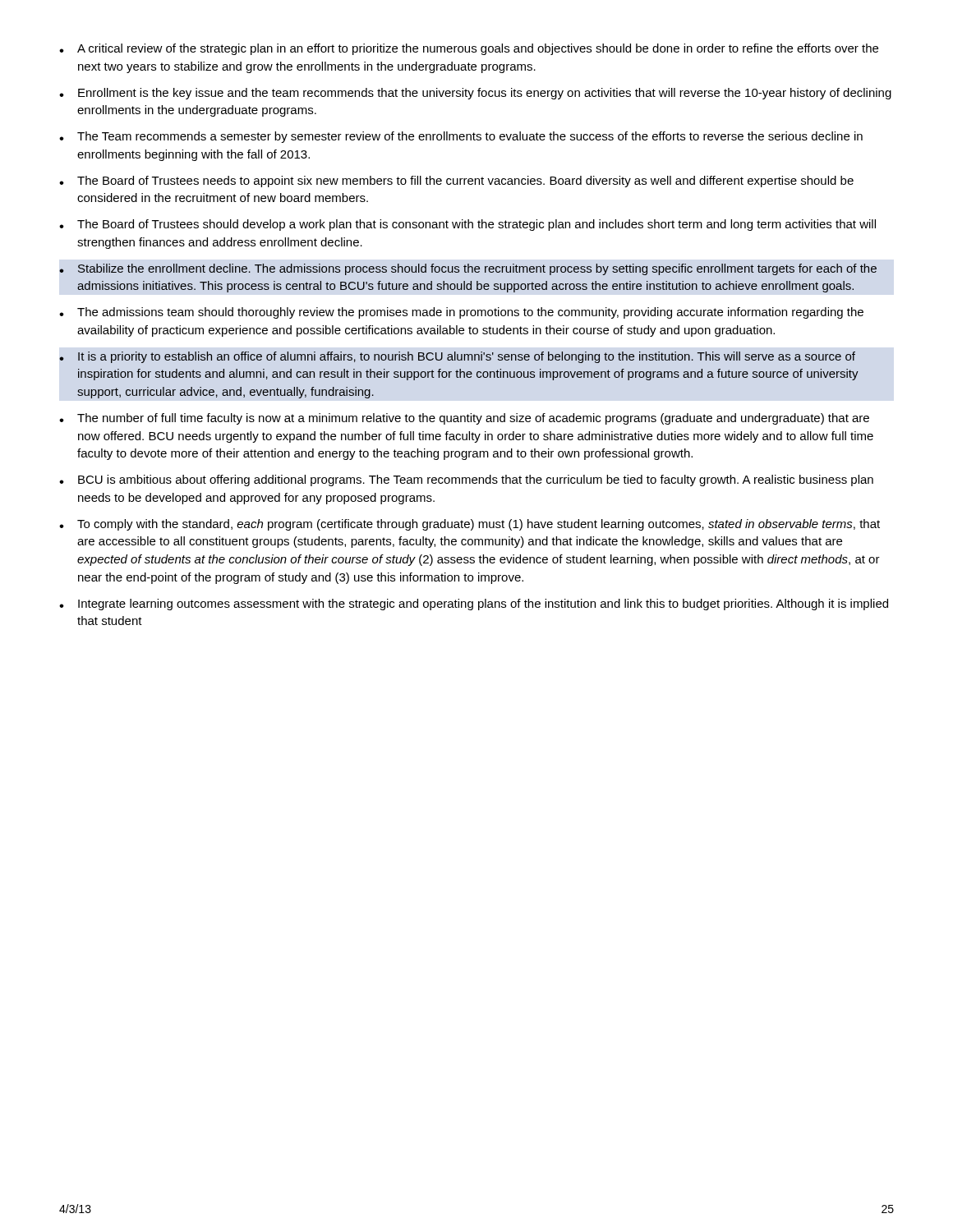Find the element starting "Stabilize the enrollment decline. The admissions process"

pos(476,277)
